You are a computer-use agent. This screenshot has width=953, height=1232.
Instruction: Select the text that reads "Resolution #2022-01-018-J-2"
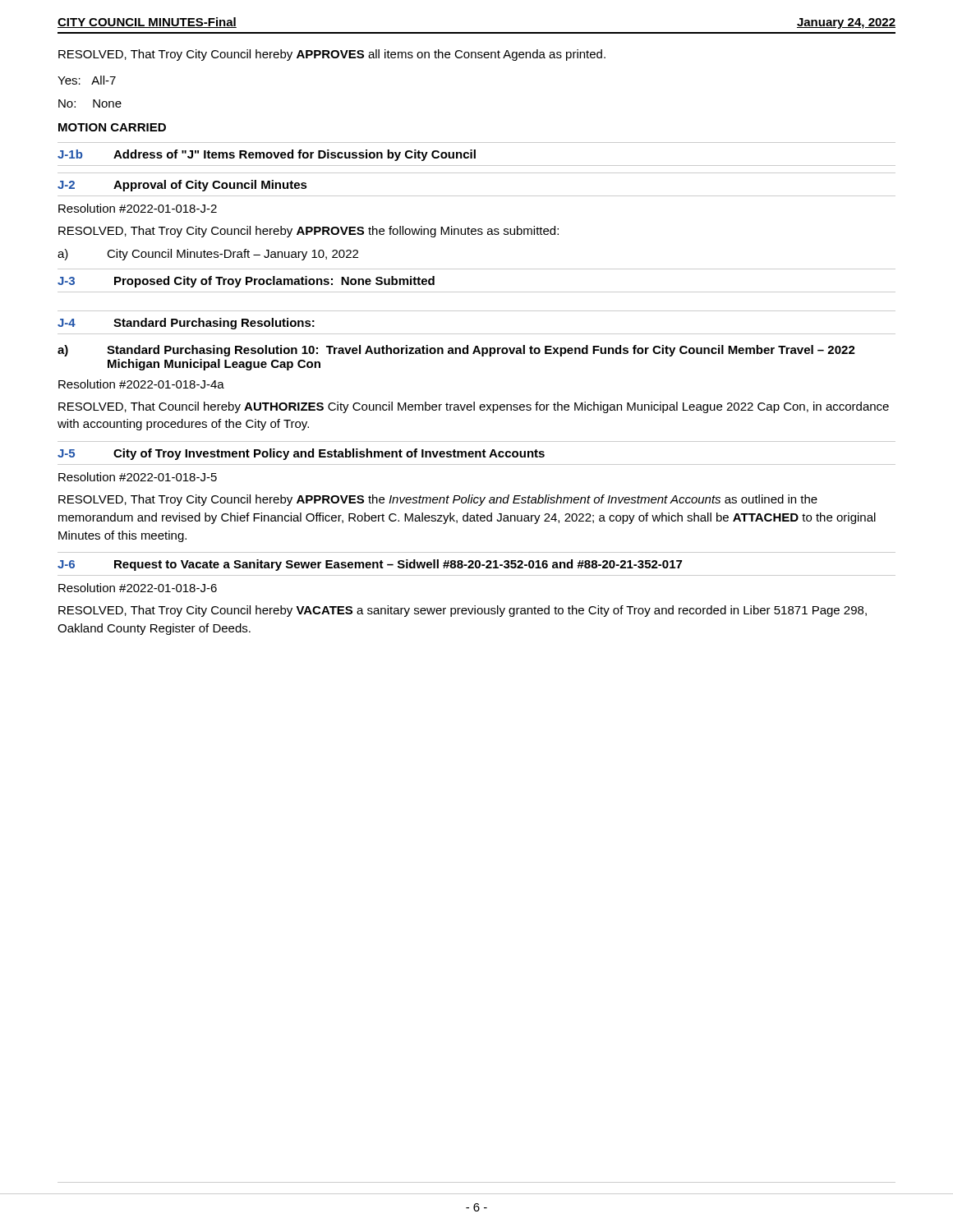pyautogui.click(x=137, y=208)
